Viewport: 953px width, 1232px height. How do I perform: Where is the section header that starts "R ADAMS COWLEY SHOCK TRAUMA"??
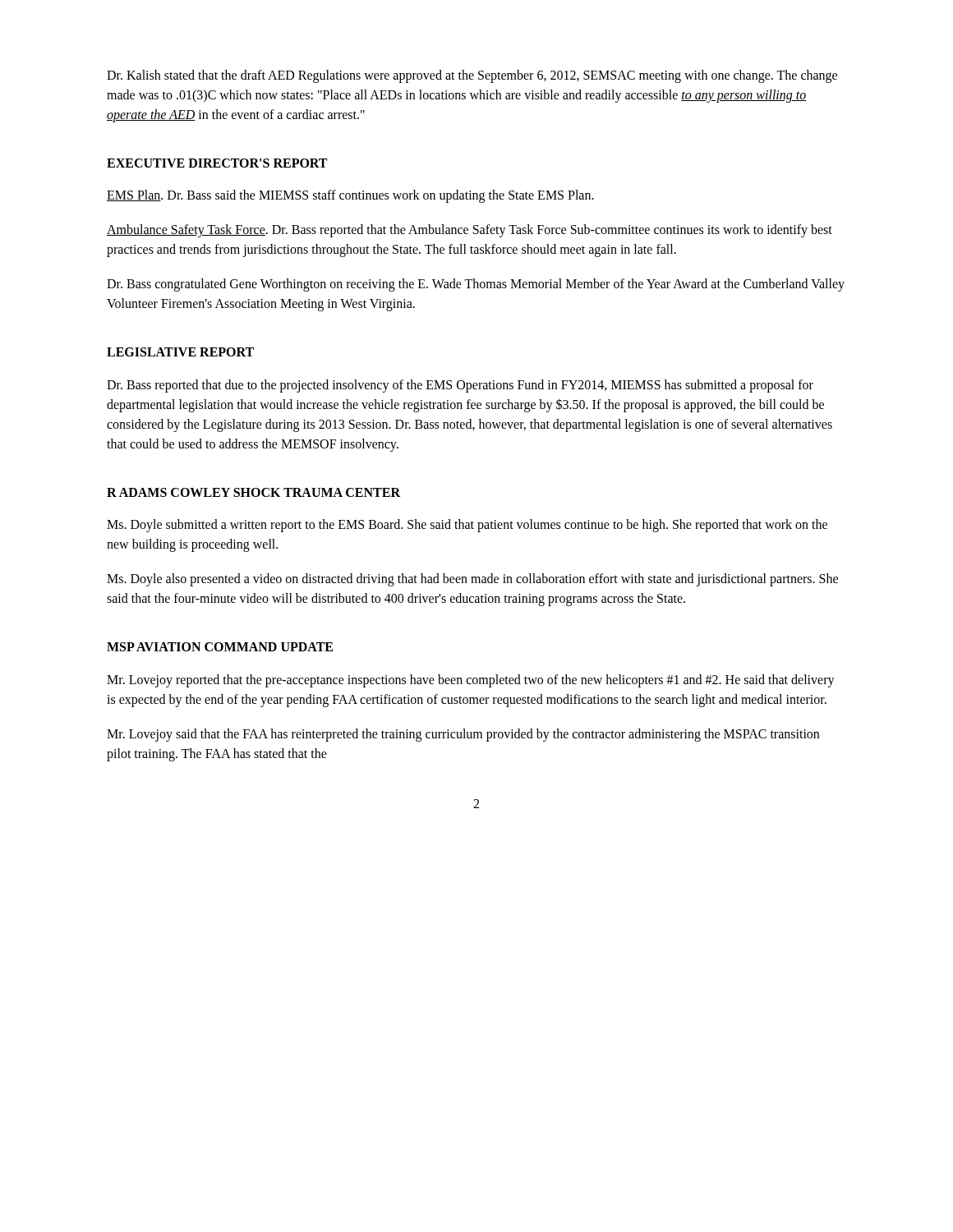click(253, 492)
